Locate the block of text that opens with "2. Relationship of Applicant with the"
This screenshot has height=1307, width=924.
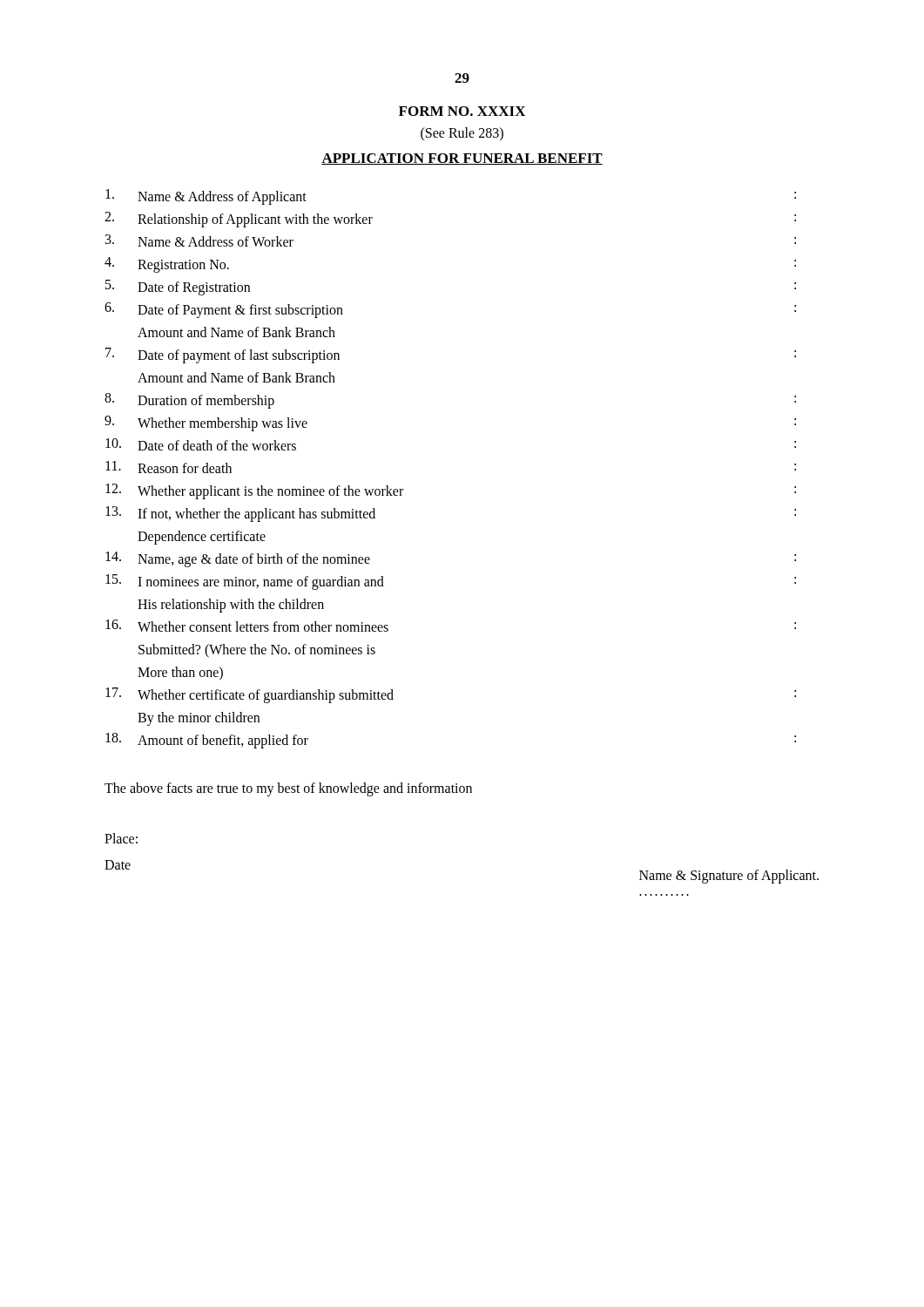click(244, 219)
